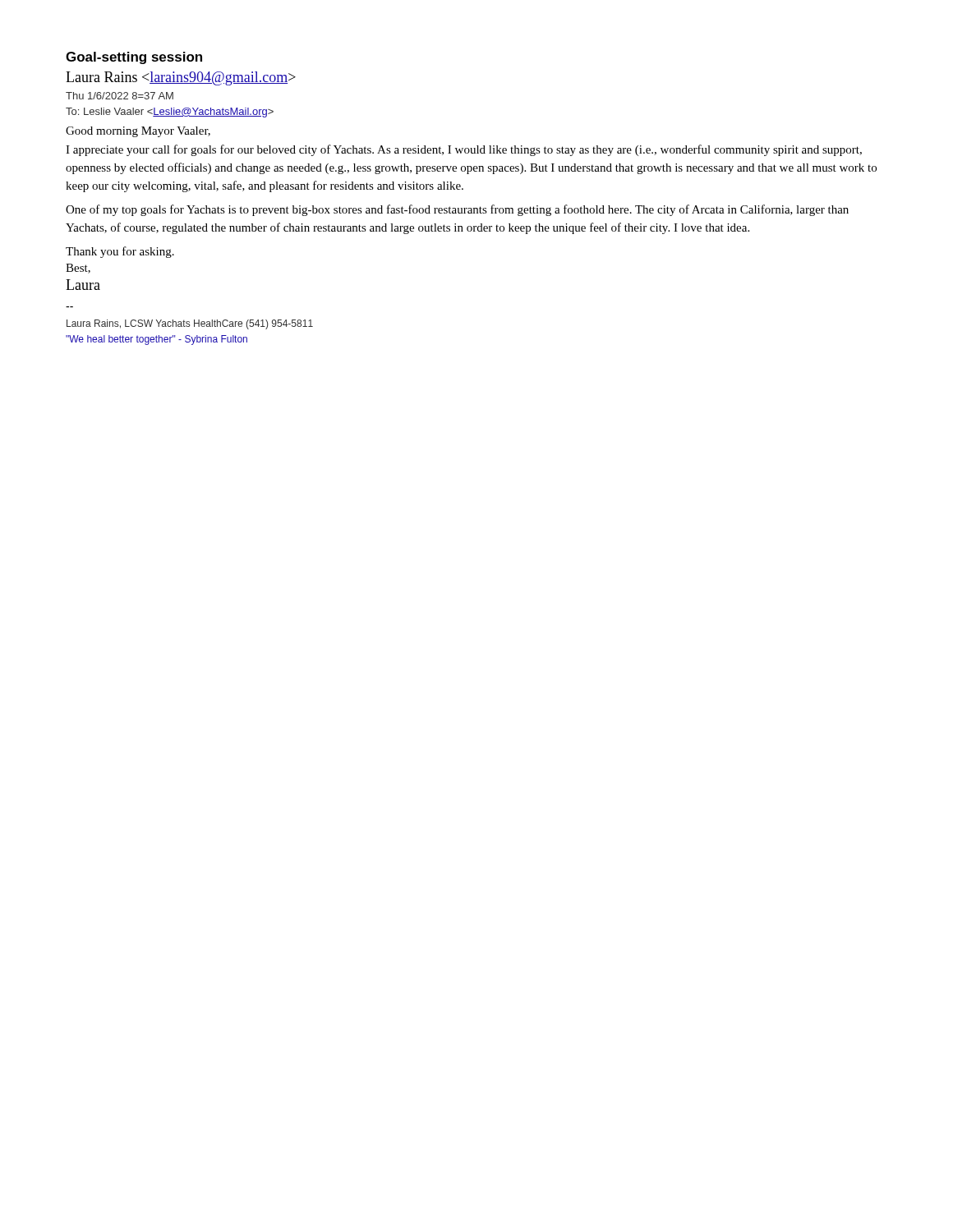
Task: Find the text that says "To: Leslie Vaaler"
Action: pyautogui.click(x=170, y=111)
